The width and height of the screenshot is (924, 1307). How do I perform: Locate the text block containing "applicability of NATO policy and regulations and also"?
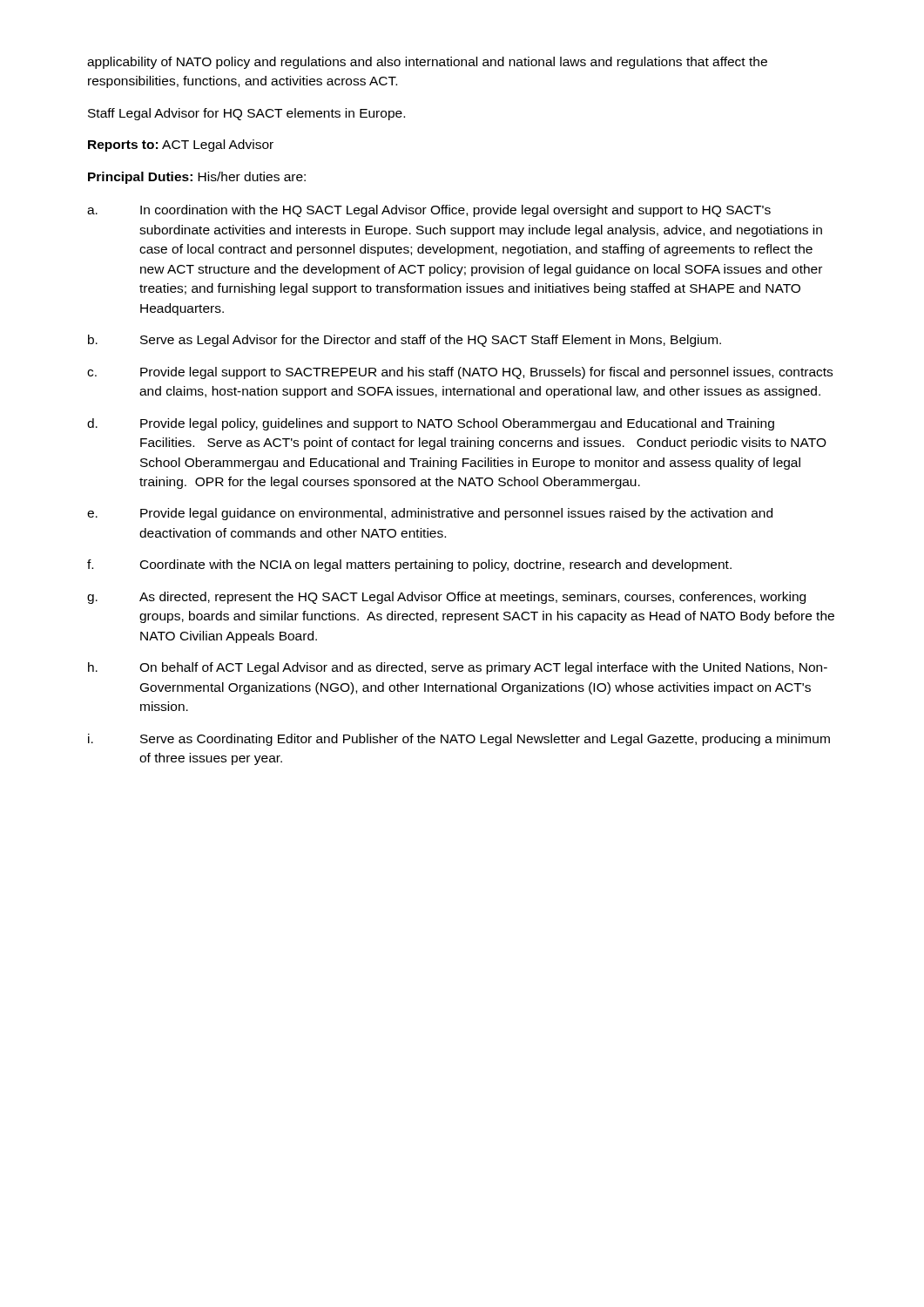(427, 71)
